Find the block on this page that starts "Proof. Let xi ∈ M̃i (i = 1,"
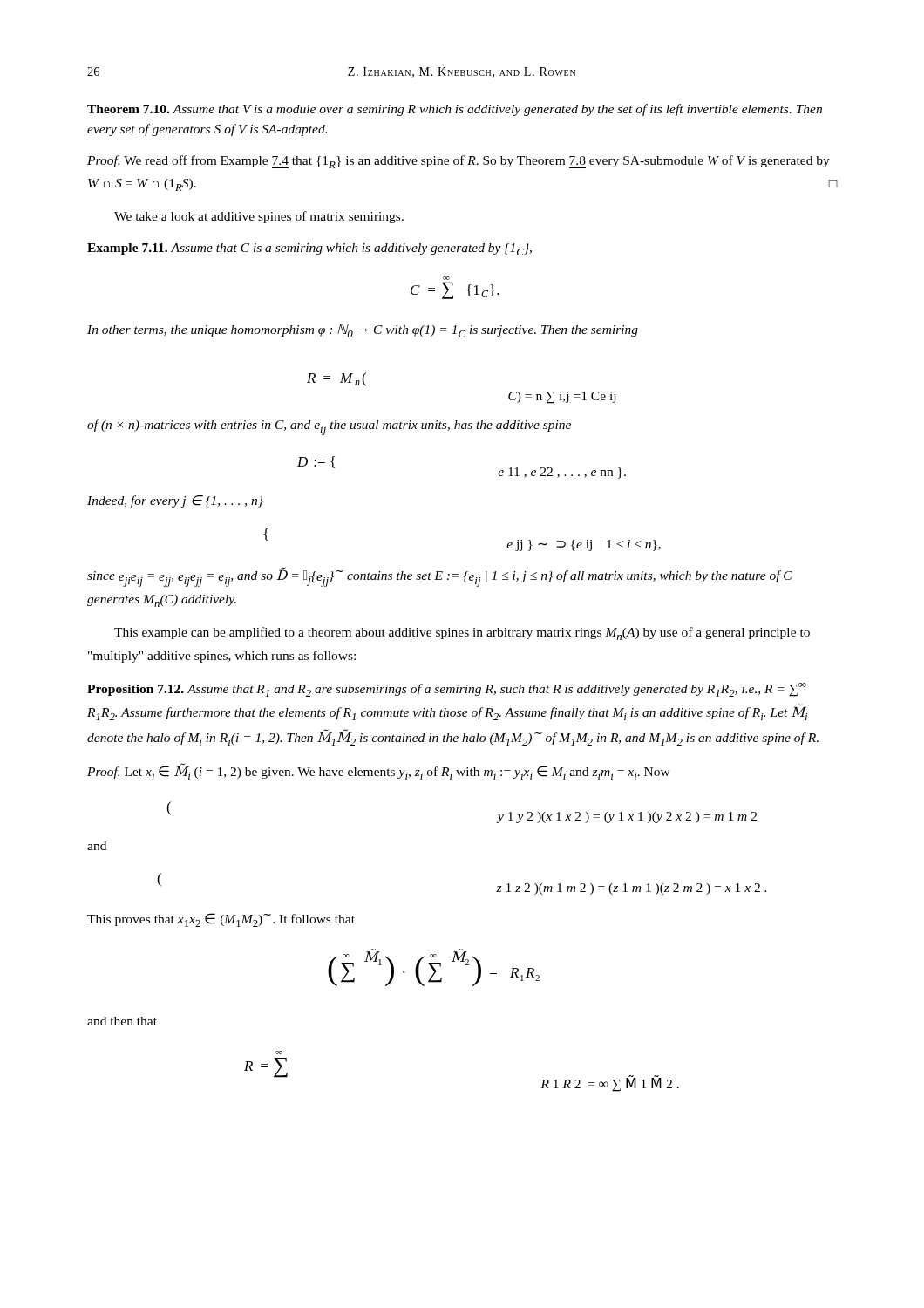 click(379, 773)
